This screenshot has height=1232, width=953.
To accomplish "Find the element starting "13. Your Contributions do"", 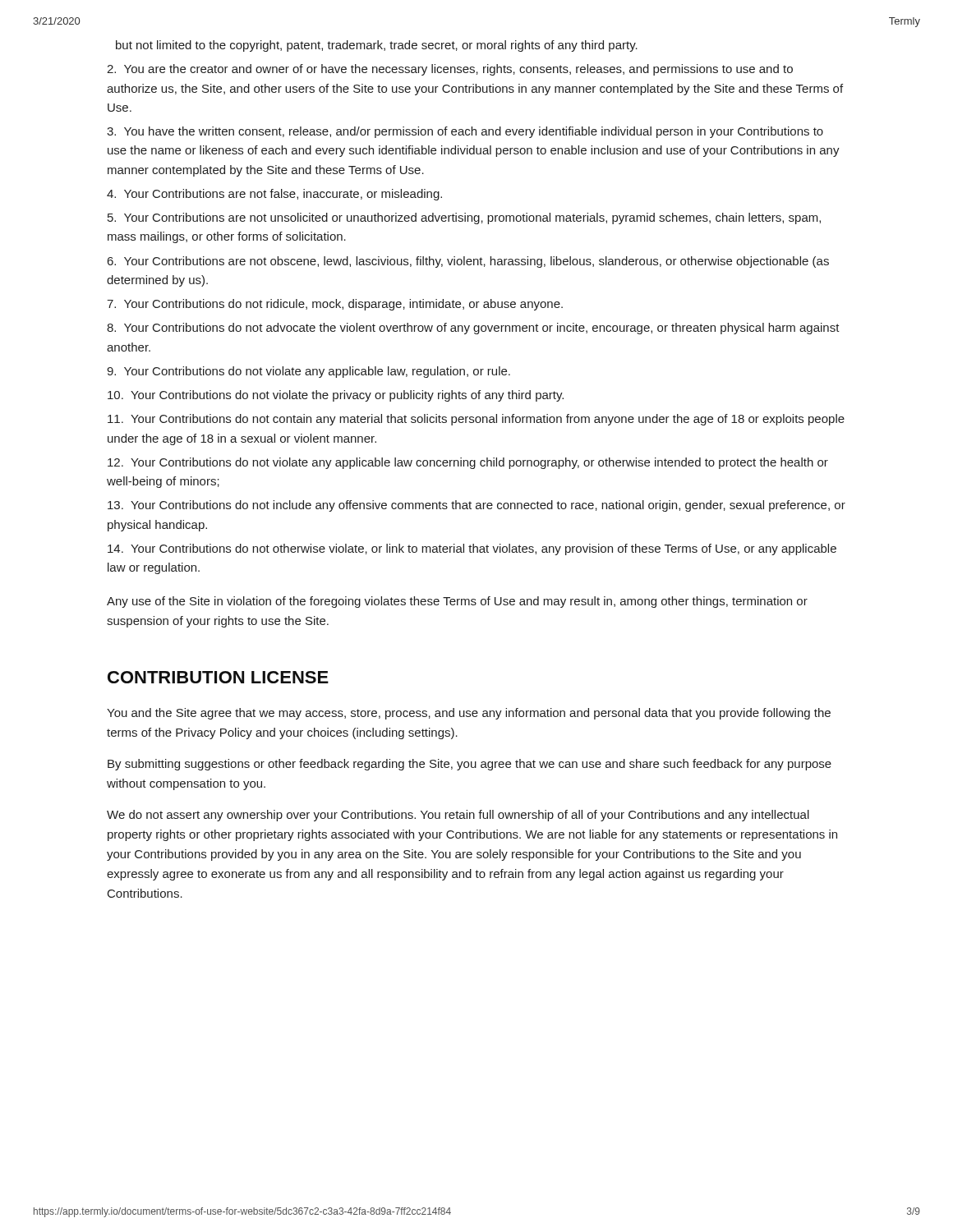I will (x=476, y=514).
